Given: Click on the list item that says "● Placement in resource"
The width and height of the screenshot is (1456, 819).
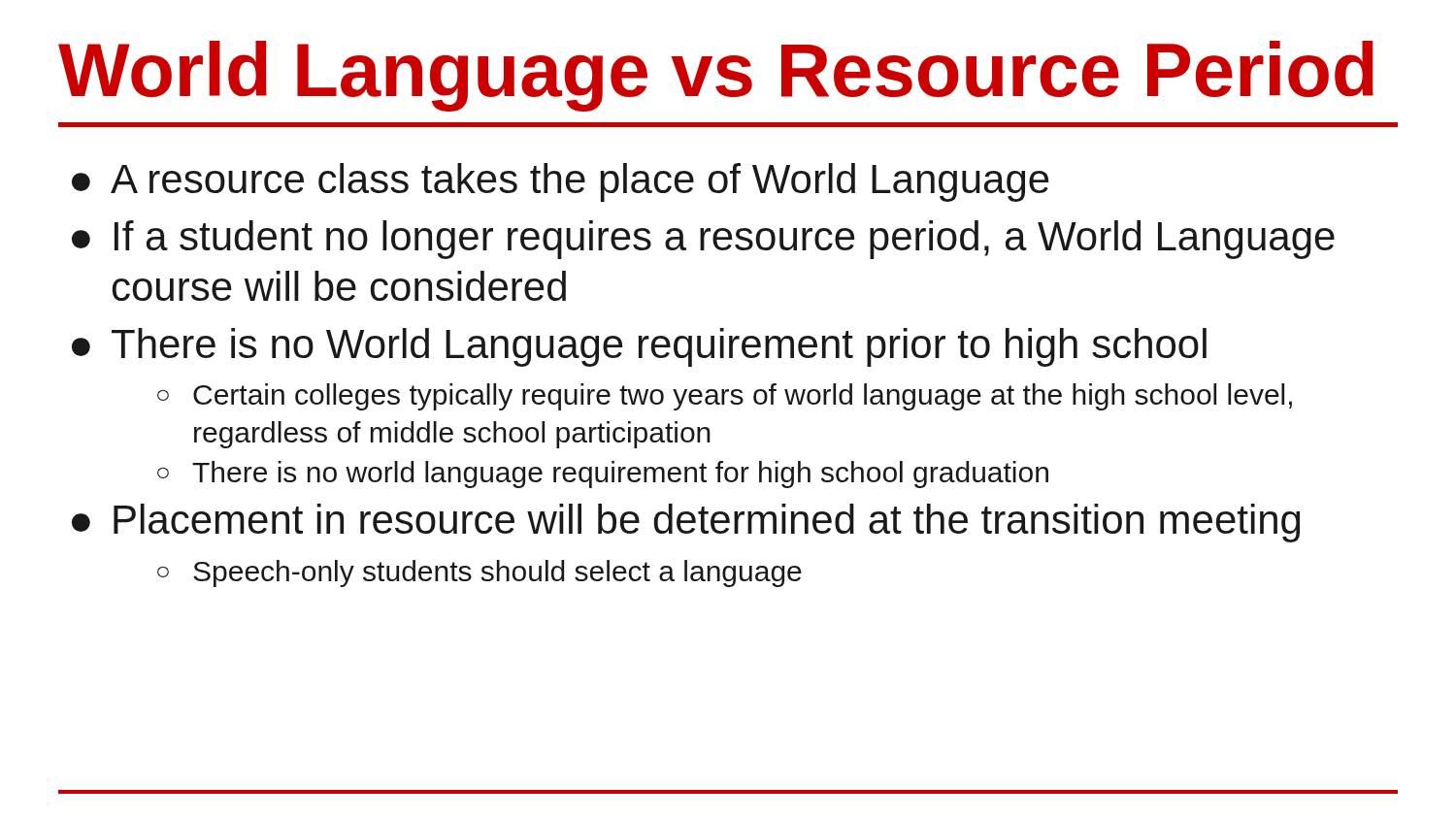Looking at the screenshot, I should coord(733,521).
